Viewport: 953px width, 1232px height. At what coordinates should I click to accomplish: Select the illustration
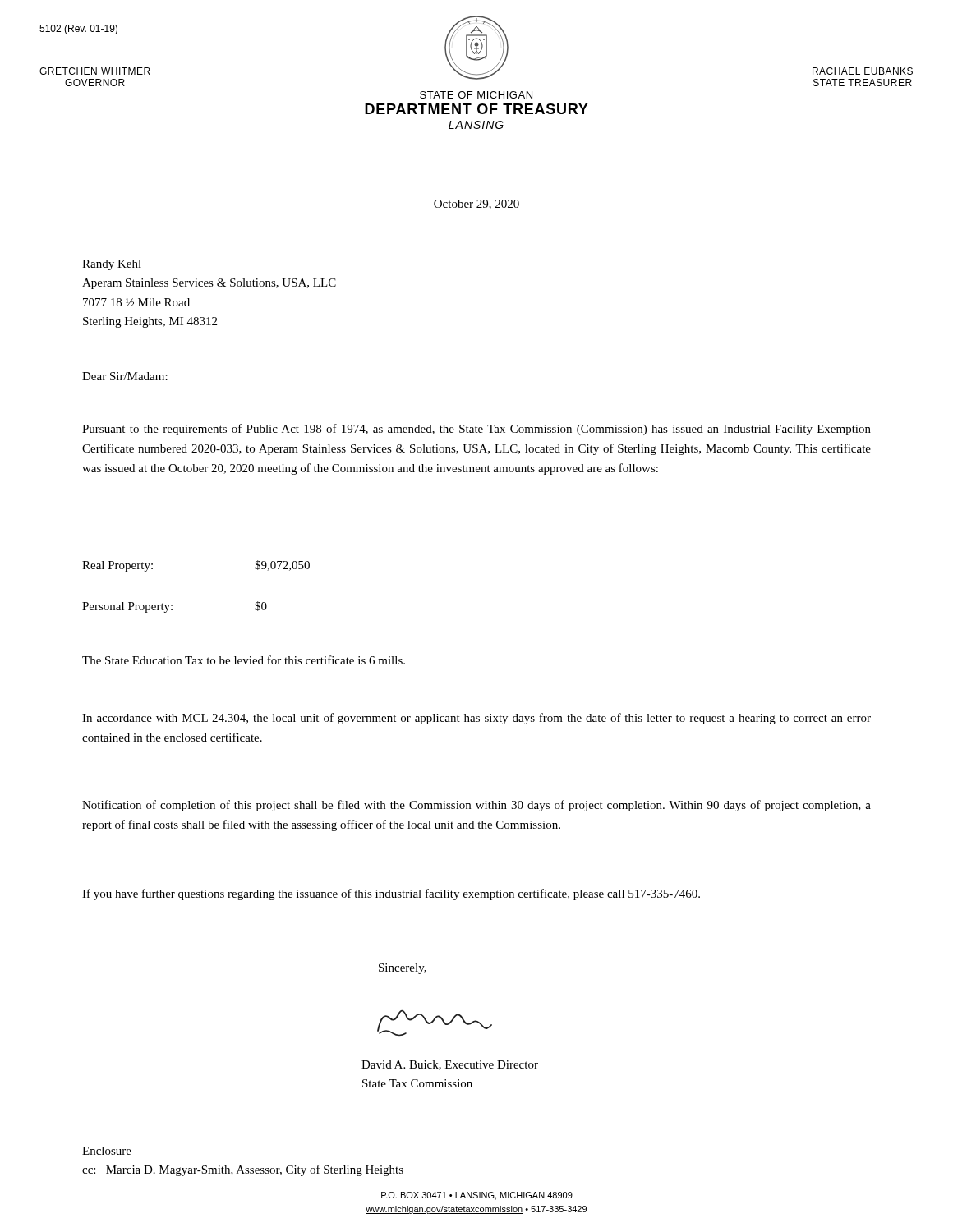click(444, 1014)
